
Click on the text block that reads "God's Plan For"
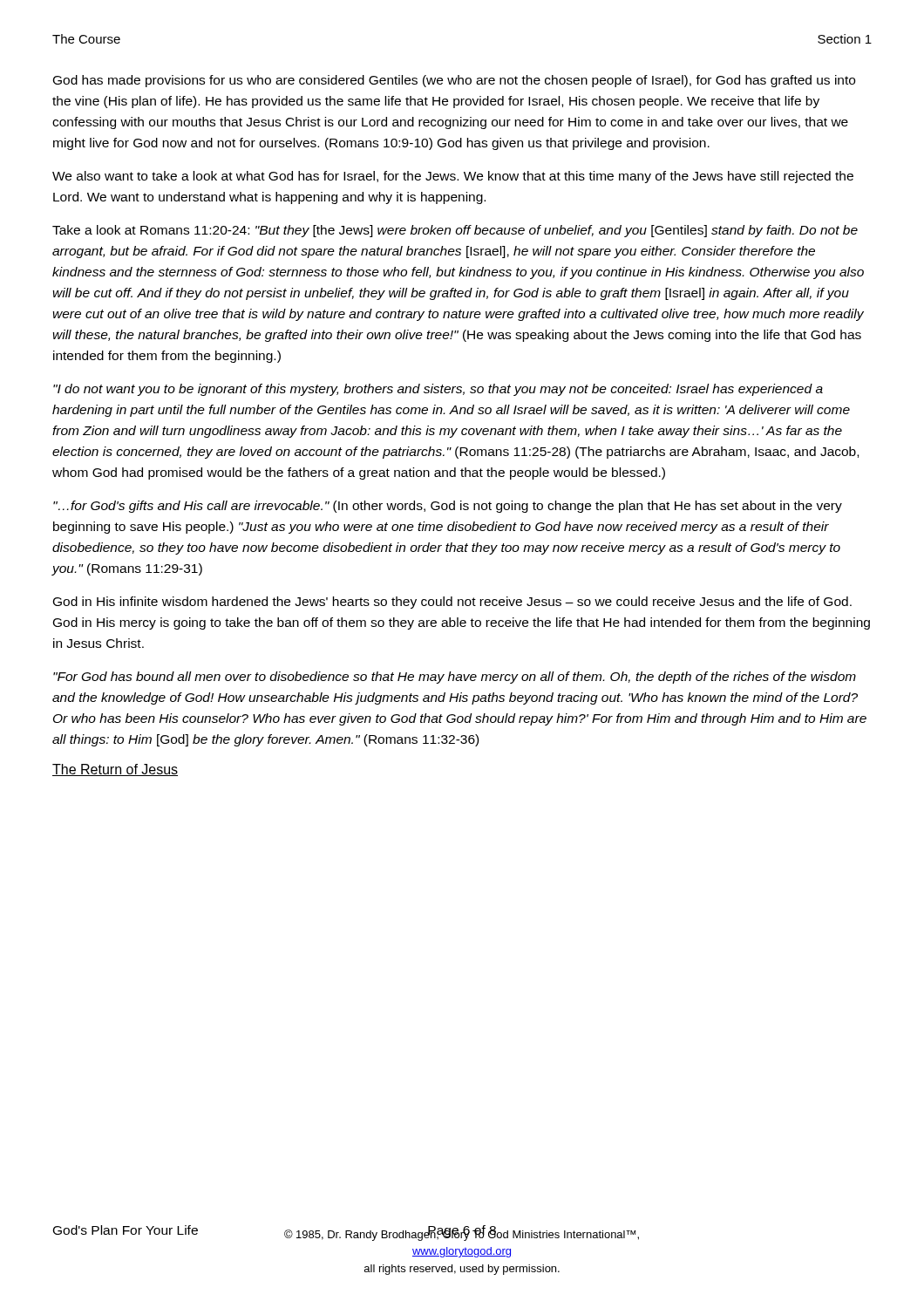[x=125, y=1230]
